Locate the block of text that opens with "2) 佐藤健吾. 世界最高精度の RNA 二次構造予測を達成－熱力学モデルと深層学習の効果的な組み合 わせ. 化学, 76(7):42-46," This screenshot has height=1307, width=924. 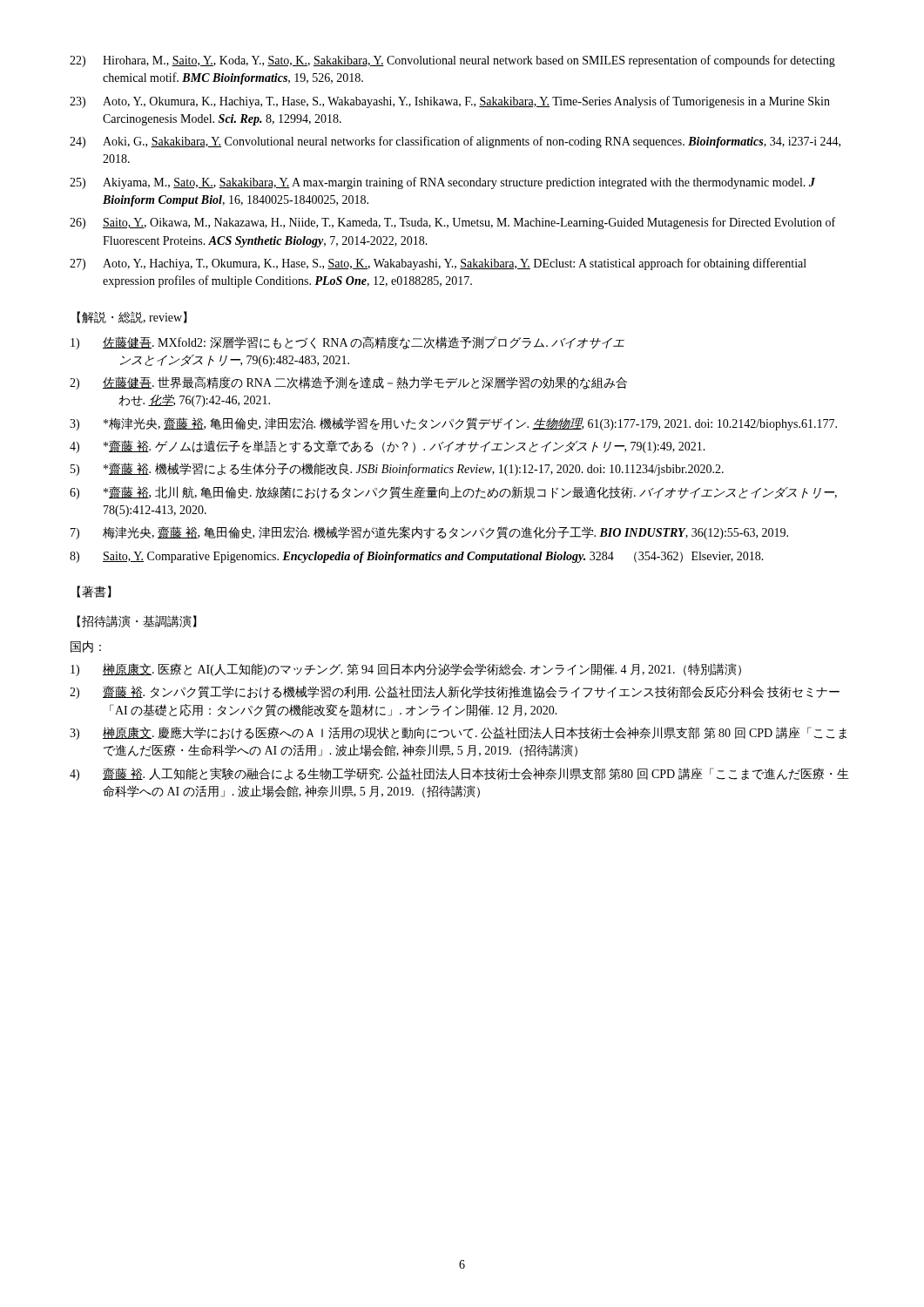pyautogui.click(x=462, y=392)
